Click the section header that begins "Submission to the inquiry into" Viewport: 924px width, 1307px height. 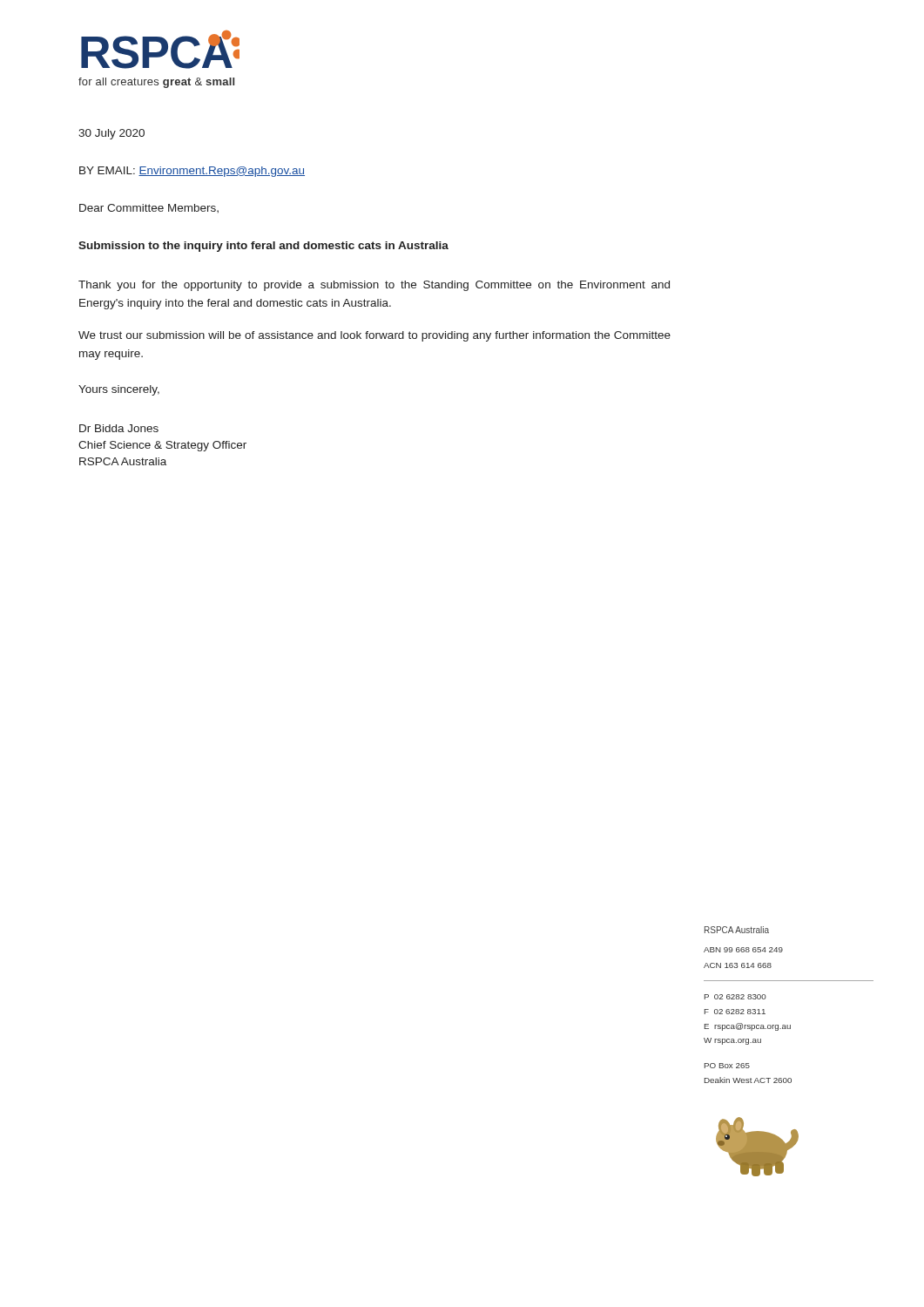[263, 245]
